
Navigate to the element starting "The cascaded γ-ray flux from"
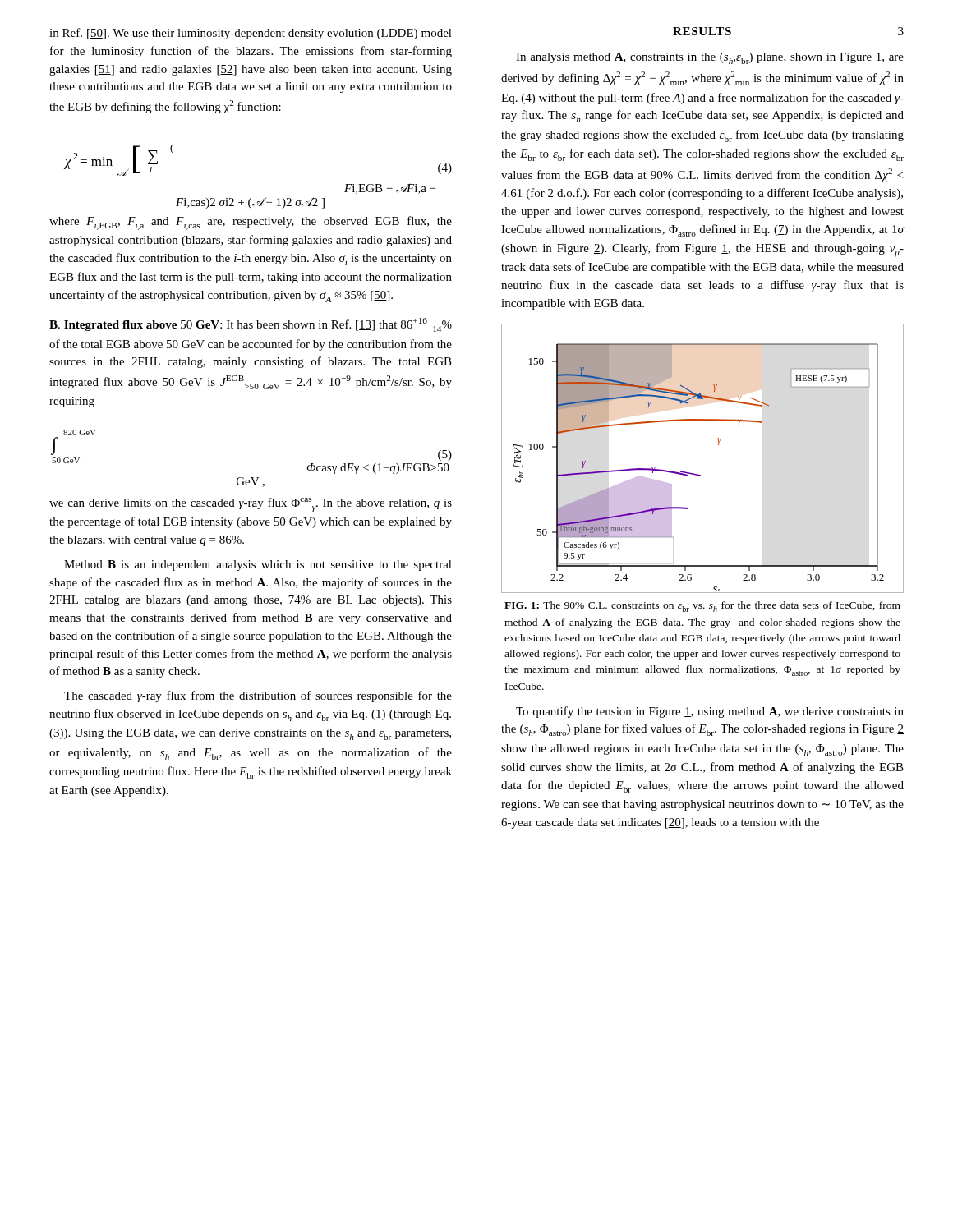[251, 744]
